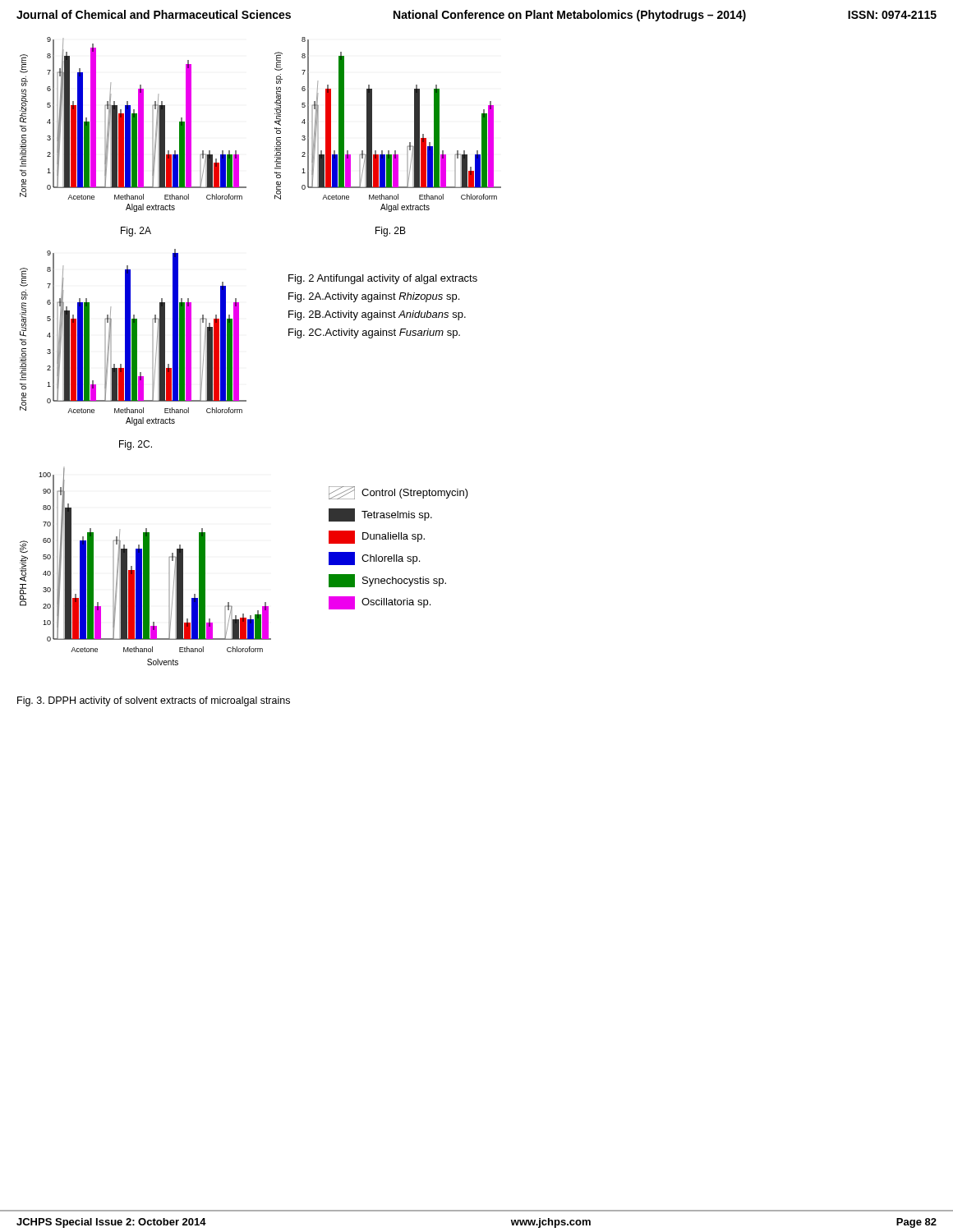The image size is (953, 1232).
Task: Point to the region starting "Fig. 2 Antifungal activity"
Action: [x=383, y=305]
